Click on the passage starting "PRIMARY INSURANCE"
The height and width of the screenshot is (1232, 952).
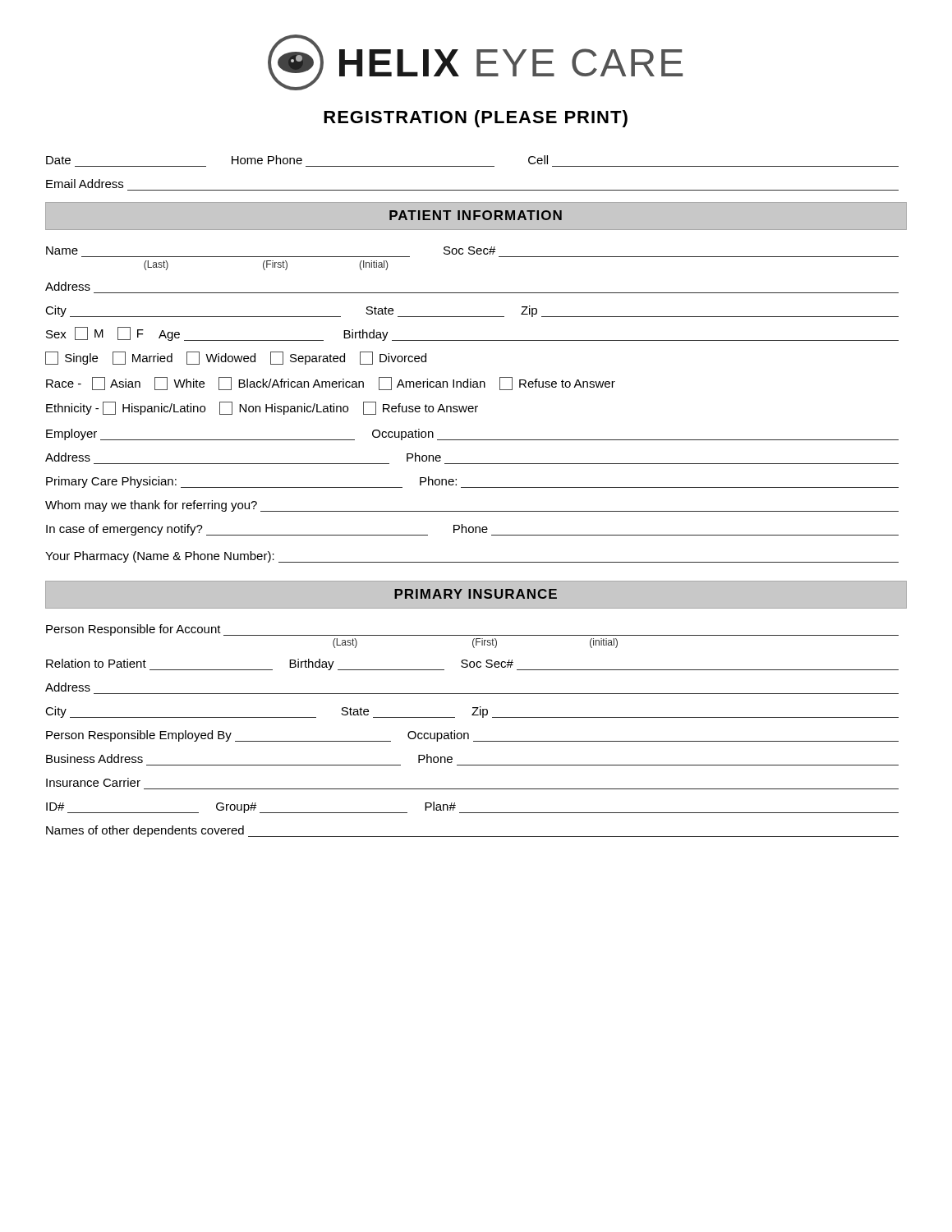click(x=476, y=594)
